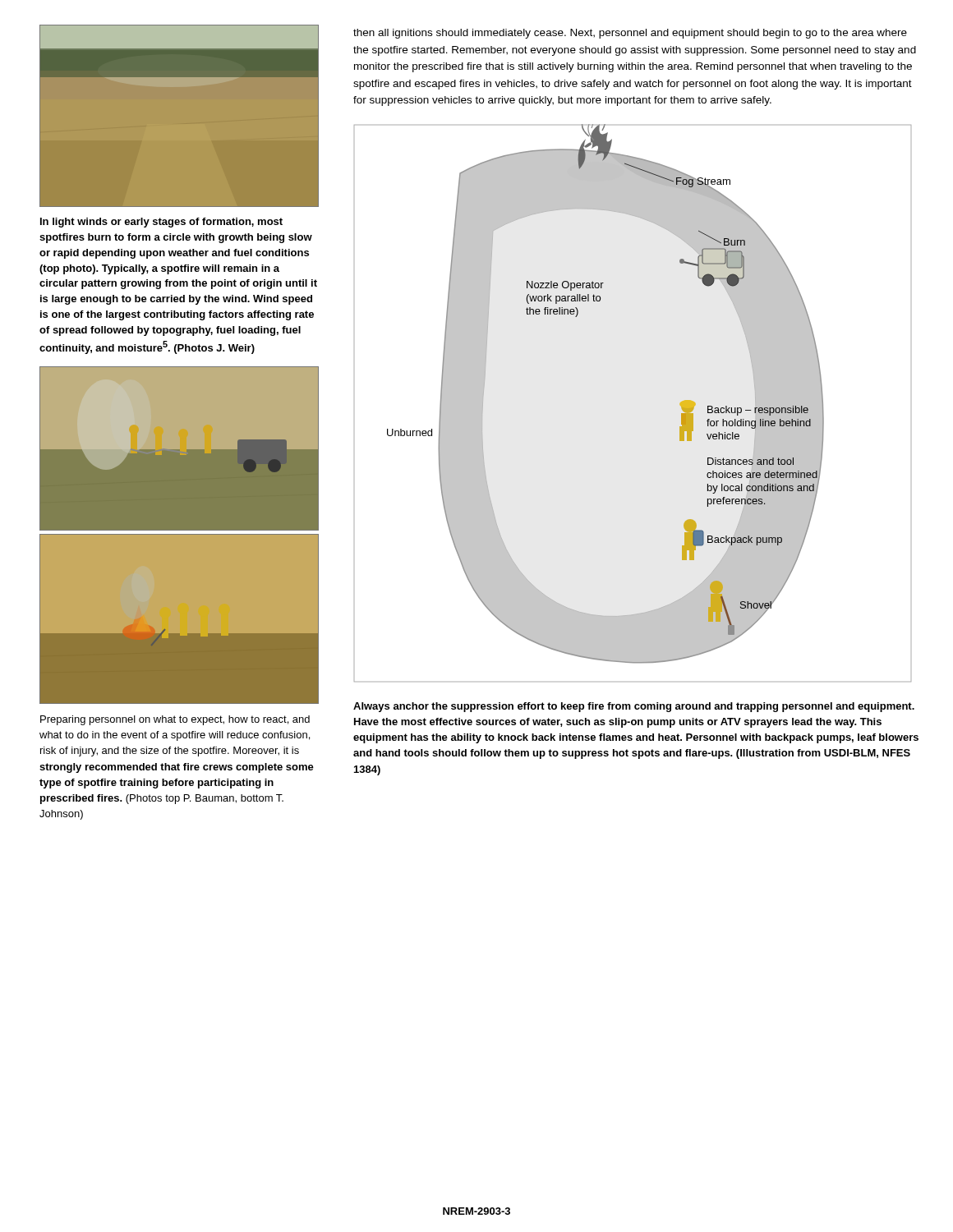The height and width of the screenshot is (1232, 953).
Task: Navigate to the passage starting "then all ignitions should immediately"
Action: point(635,66)
